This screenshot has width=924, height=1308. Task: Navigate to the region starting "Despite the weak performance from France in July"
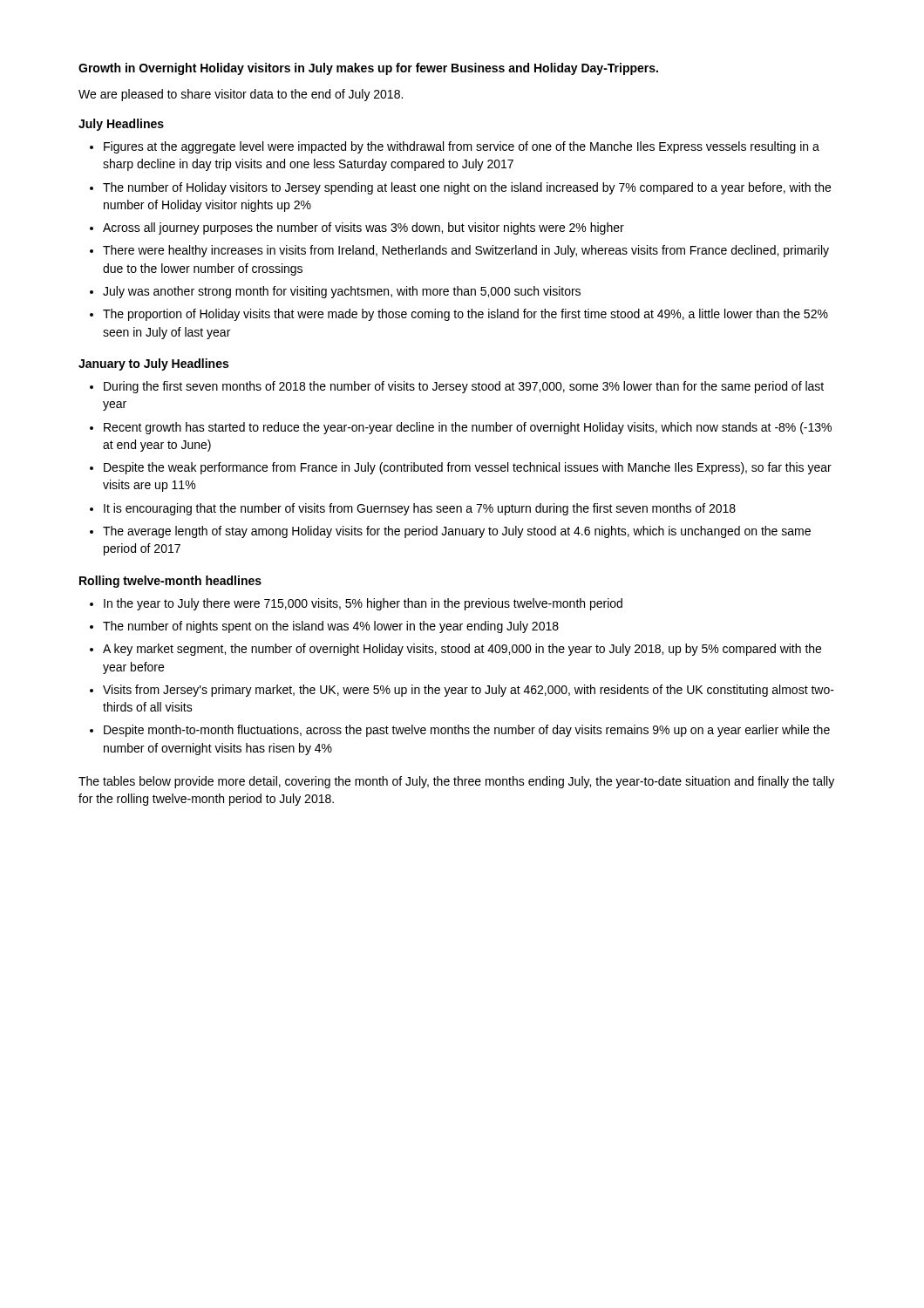click(467, 476)
